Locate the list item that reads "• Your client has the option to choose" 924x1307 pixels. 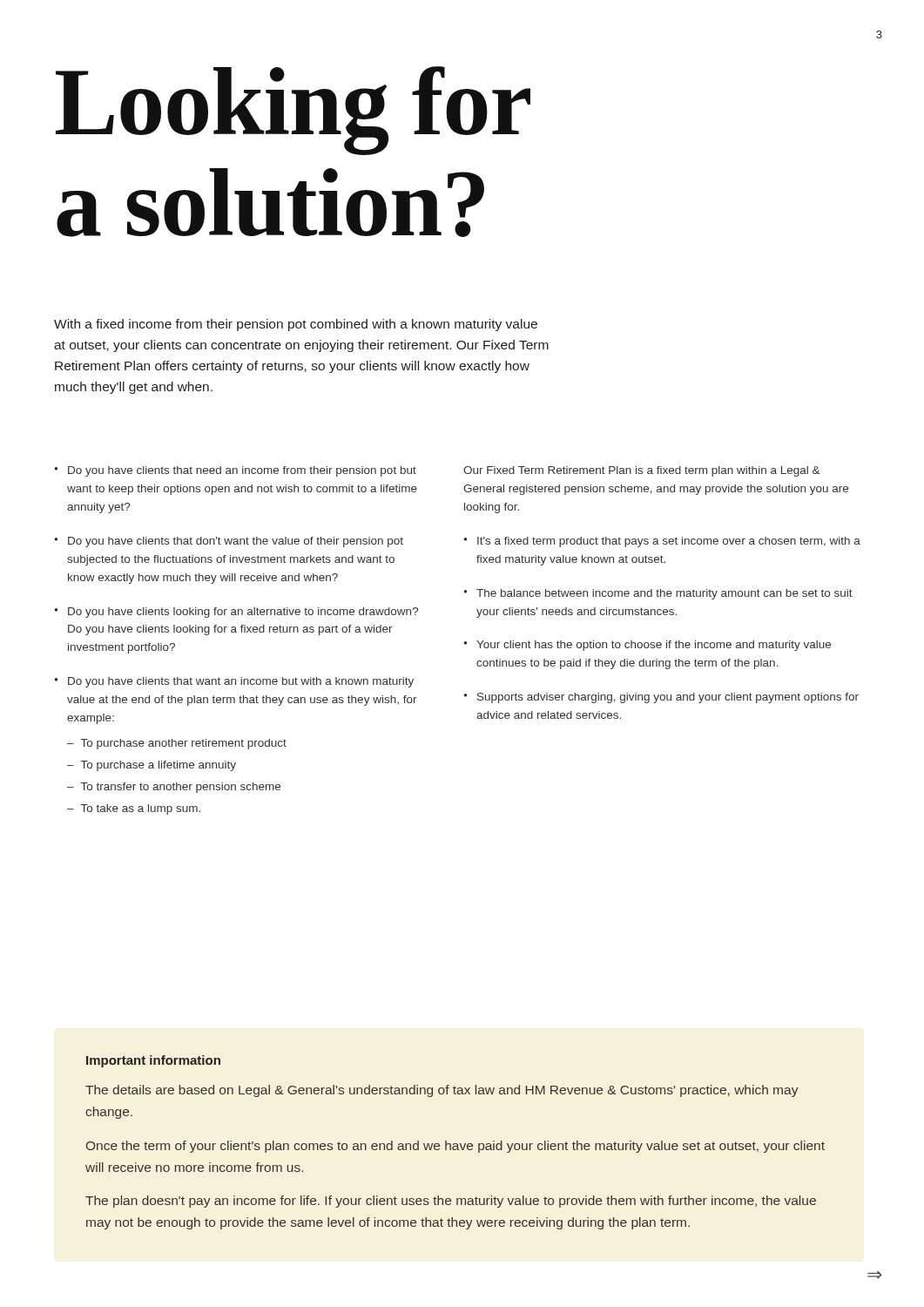(664, 655)
